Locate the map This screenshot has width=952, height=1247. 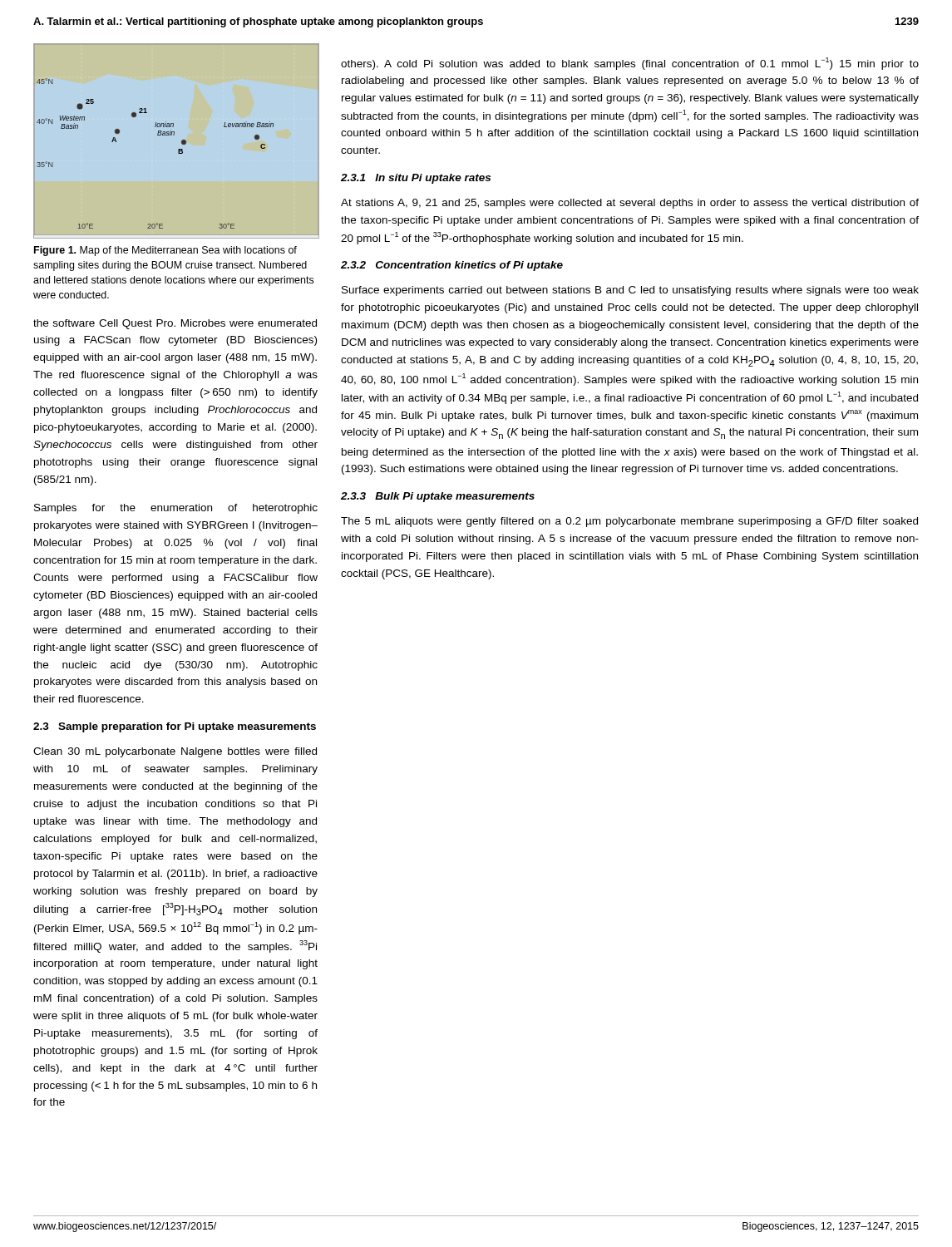(176, 141)
